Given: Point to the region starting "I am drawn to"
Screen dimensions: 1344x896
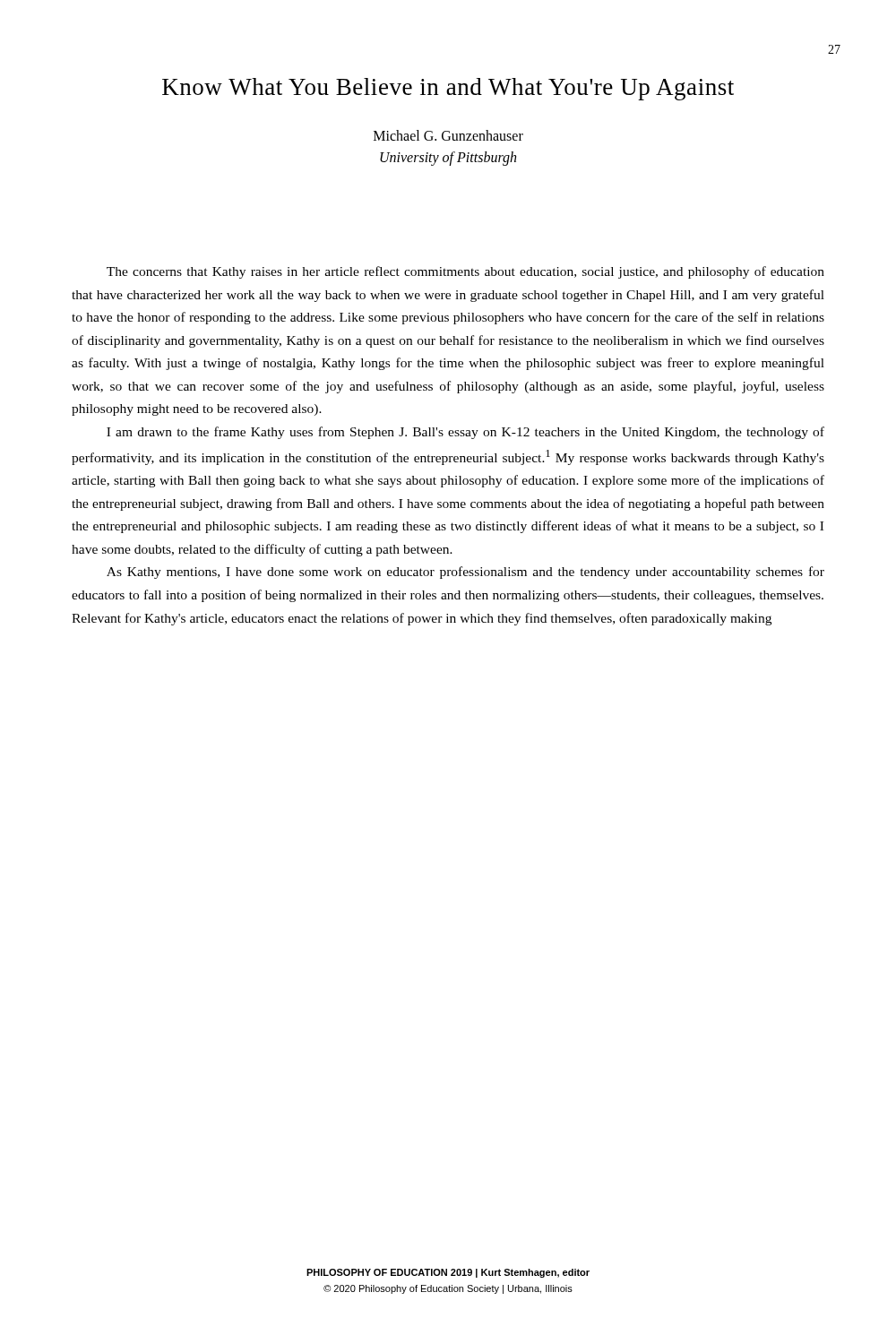Looking at the screenshot, I should (x=448, y=490).
